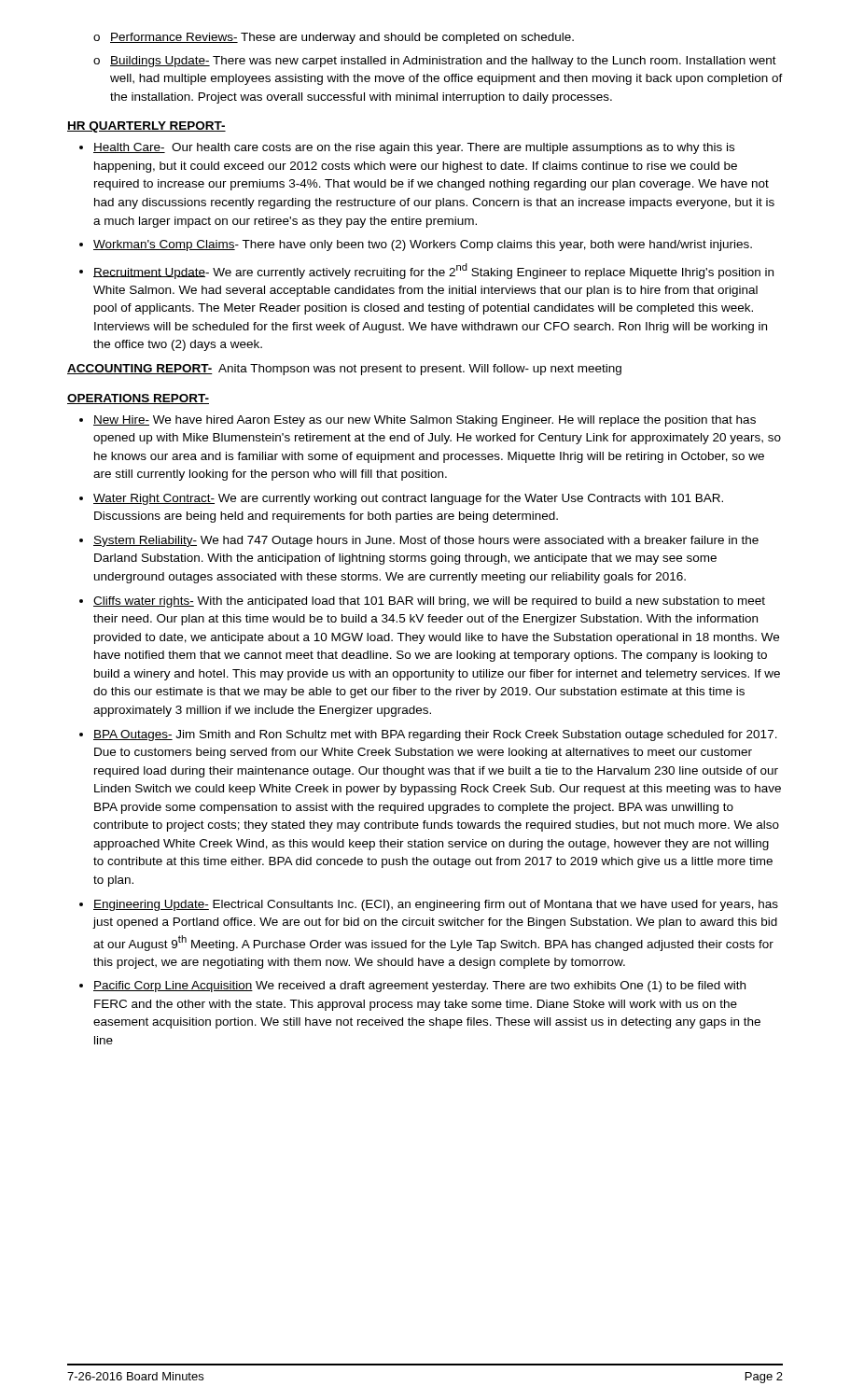Viewport: 850px width, 1400px height.
Task: Locate the block of text that opens with "Buildings Update- There was new carpet installed"
Action: pos(446,78)
